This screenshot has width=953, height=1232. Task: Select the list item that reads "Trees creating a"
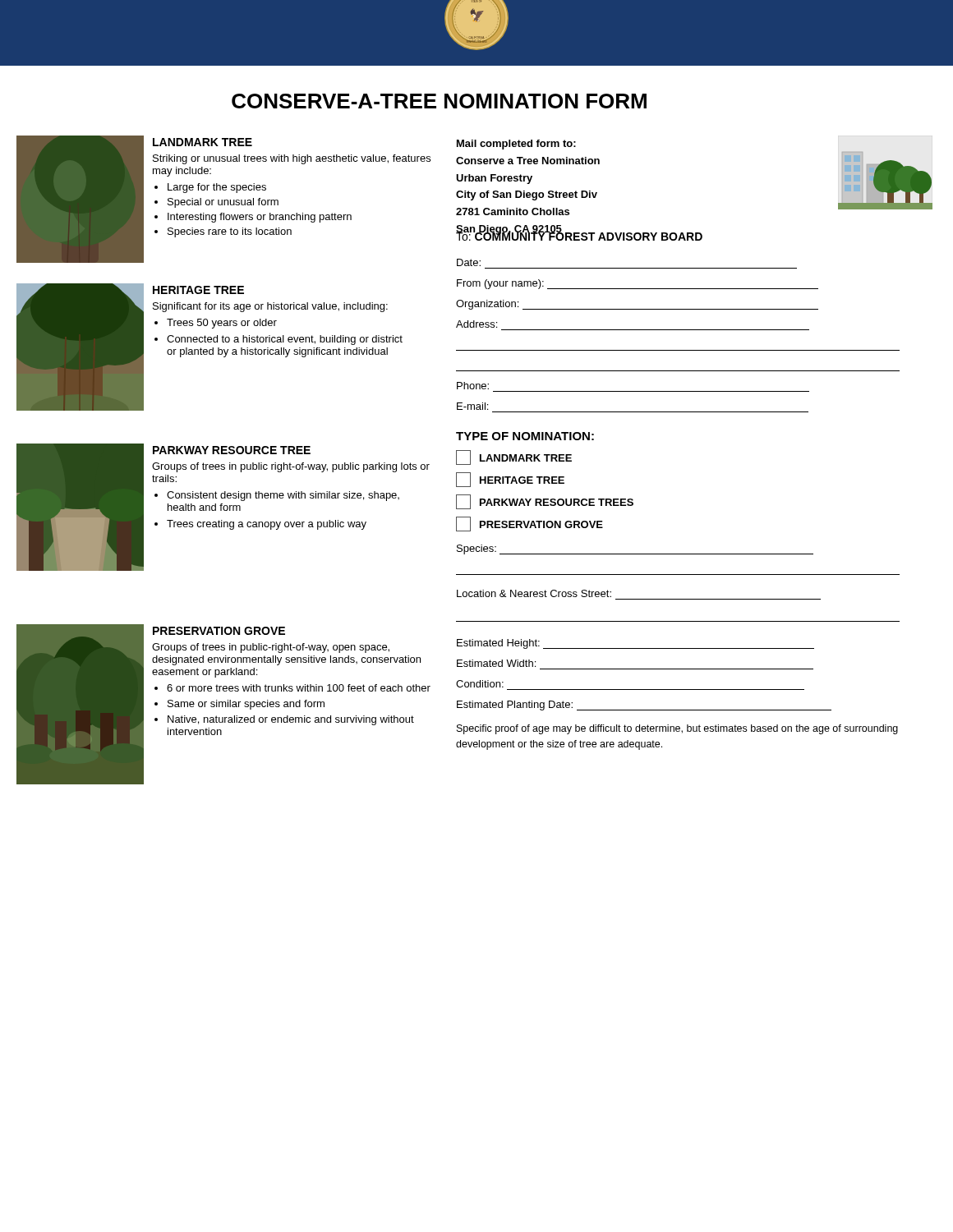(267, 524)
